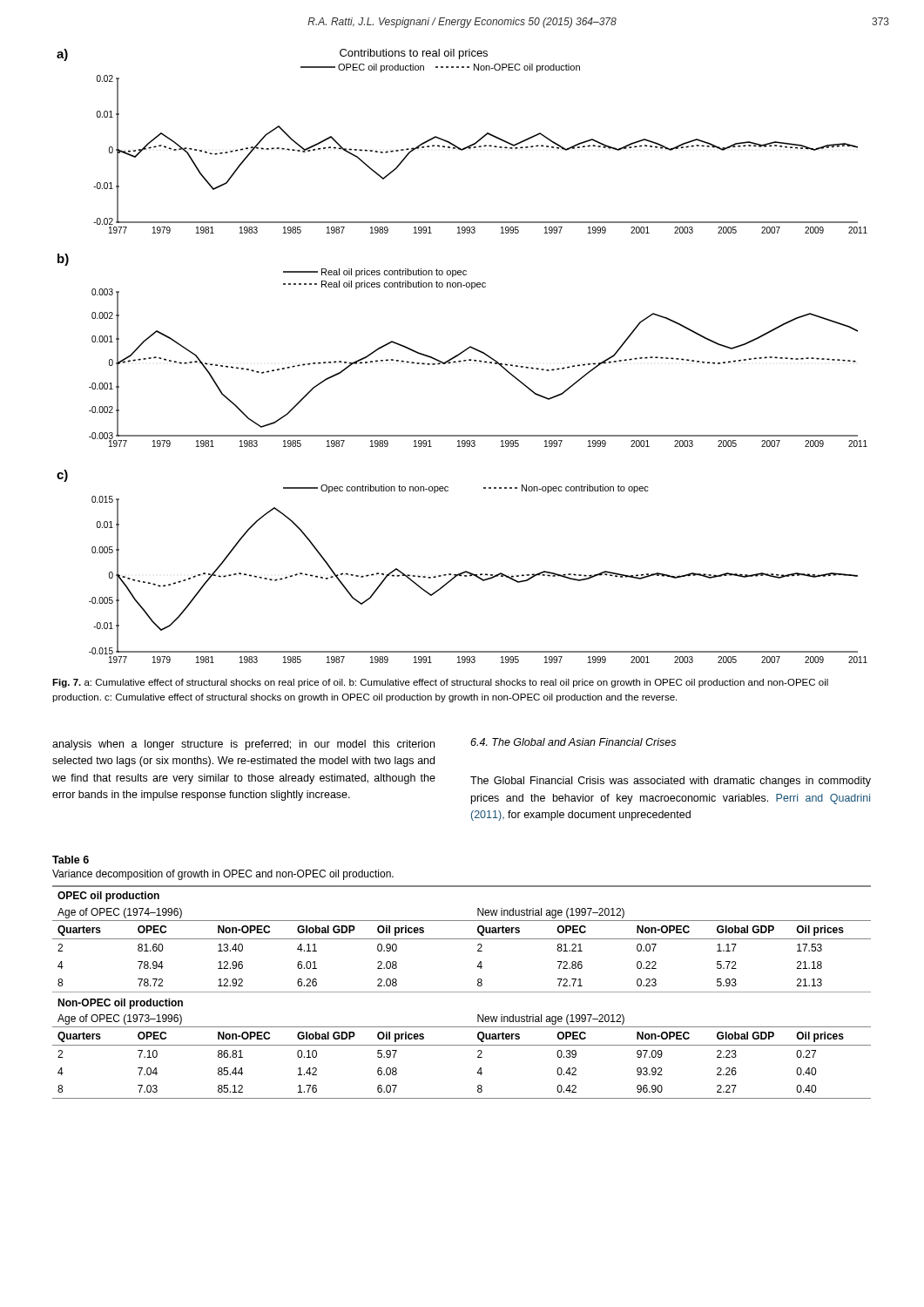Point to the block starting "The Global Financial Crisis was associated with dramatic"
This screenshot has width=924, height=1307.
point(671,798)
